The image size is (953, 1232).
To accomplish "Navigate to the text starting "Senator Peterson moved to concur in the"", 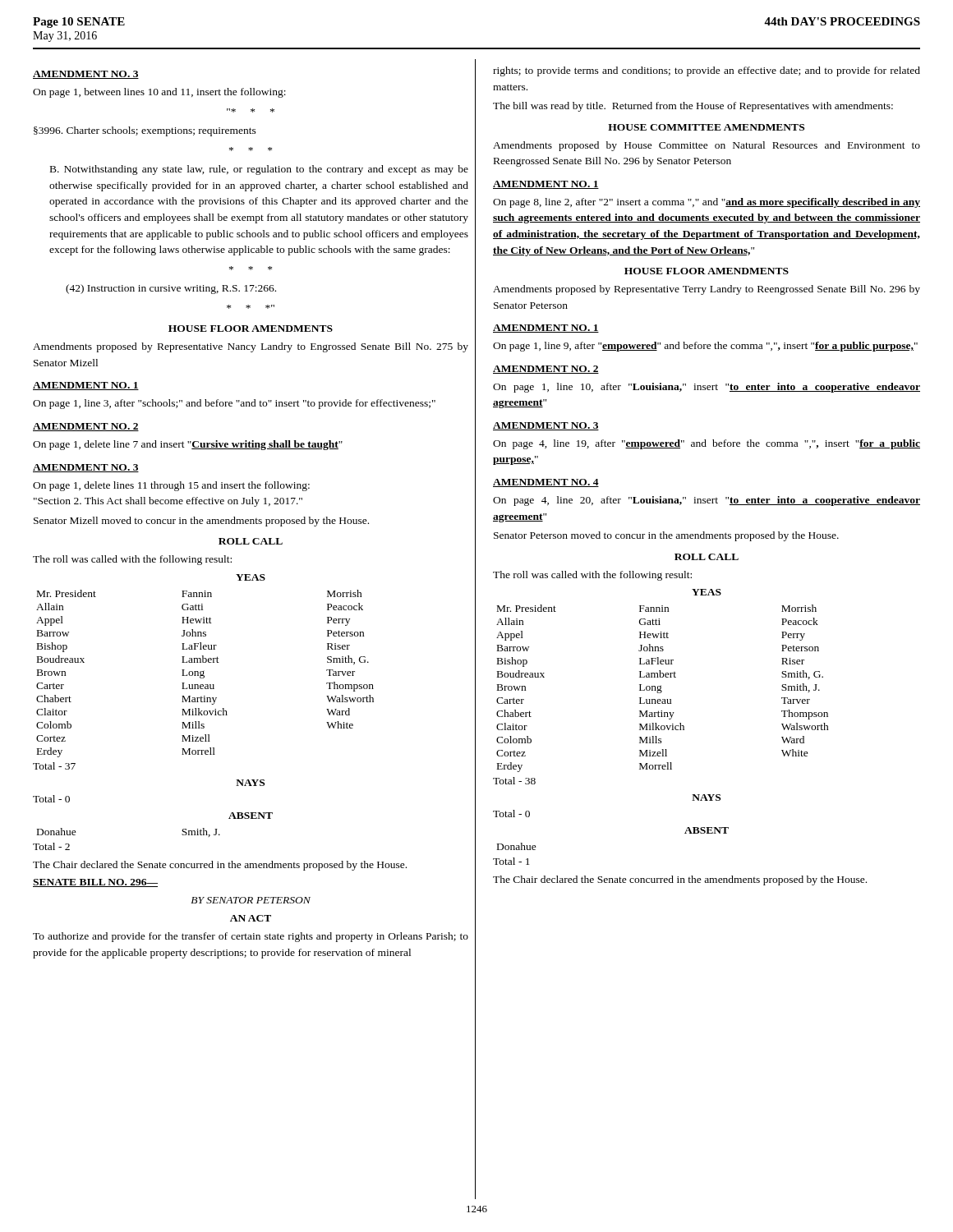I will point(707,535).
